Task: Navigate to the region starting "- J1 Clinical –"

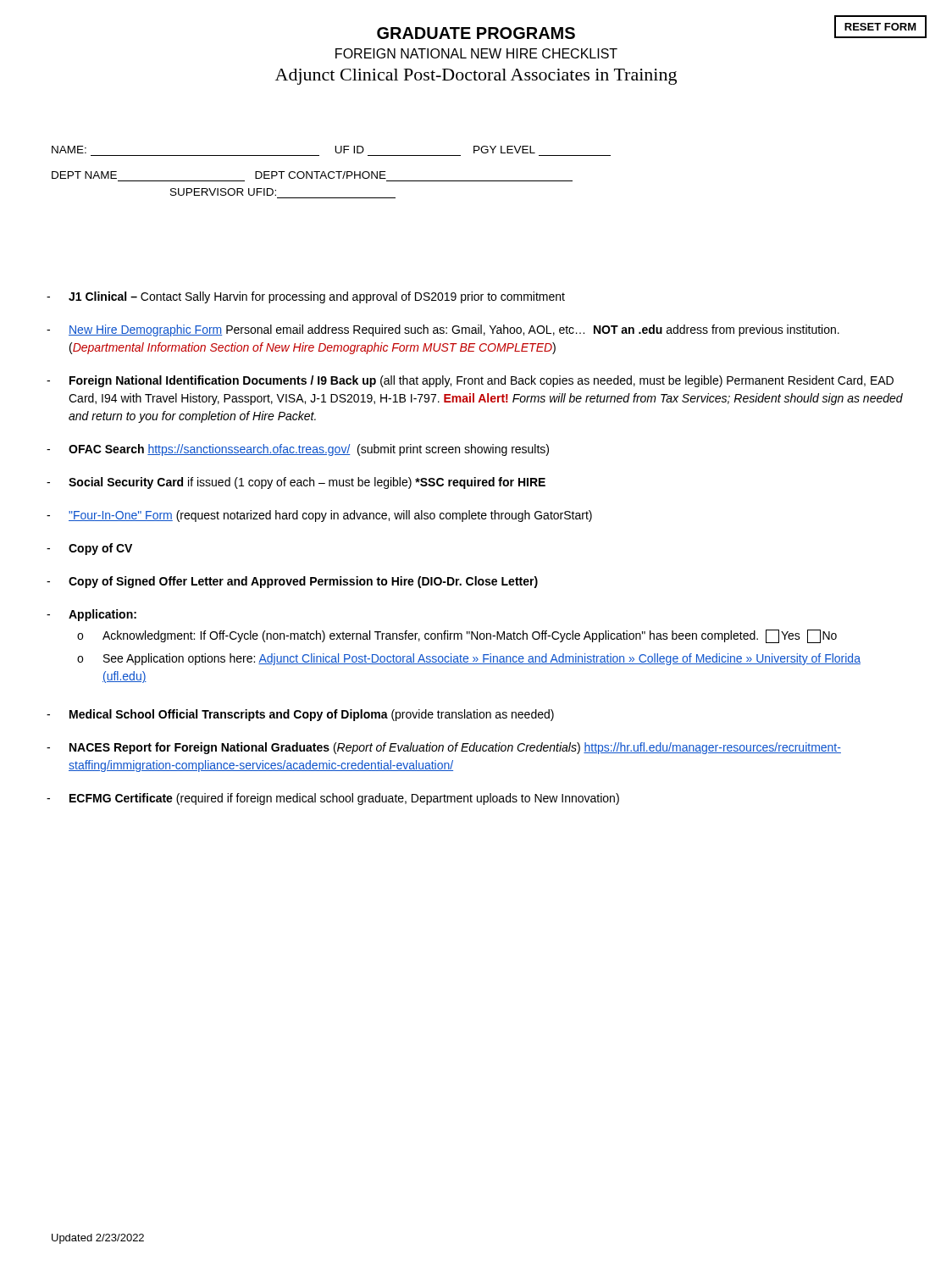Action: 476,297
